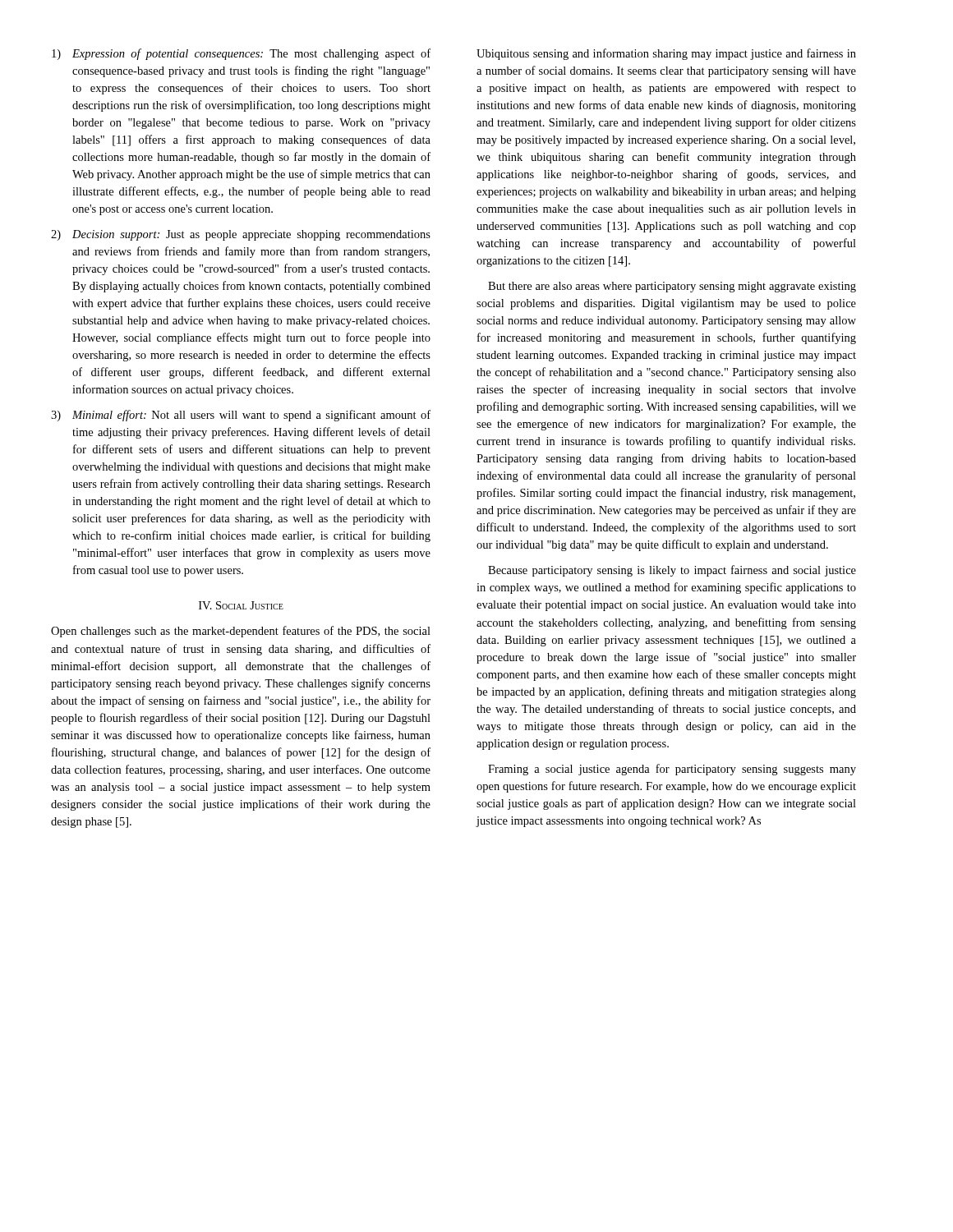Image resolution: width=953 pixels, height=1232 pixels.
Task: Find the passage starting "IV. Social Justice"
Action: point(241,606)
